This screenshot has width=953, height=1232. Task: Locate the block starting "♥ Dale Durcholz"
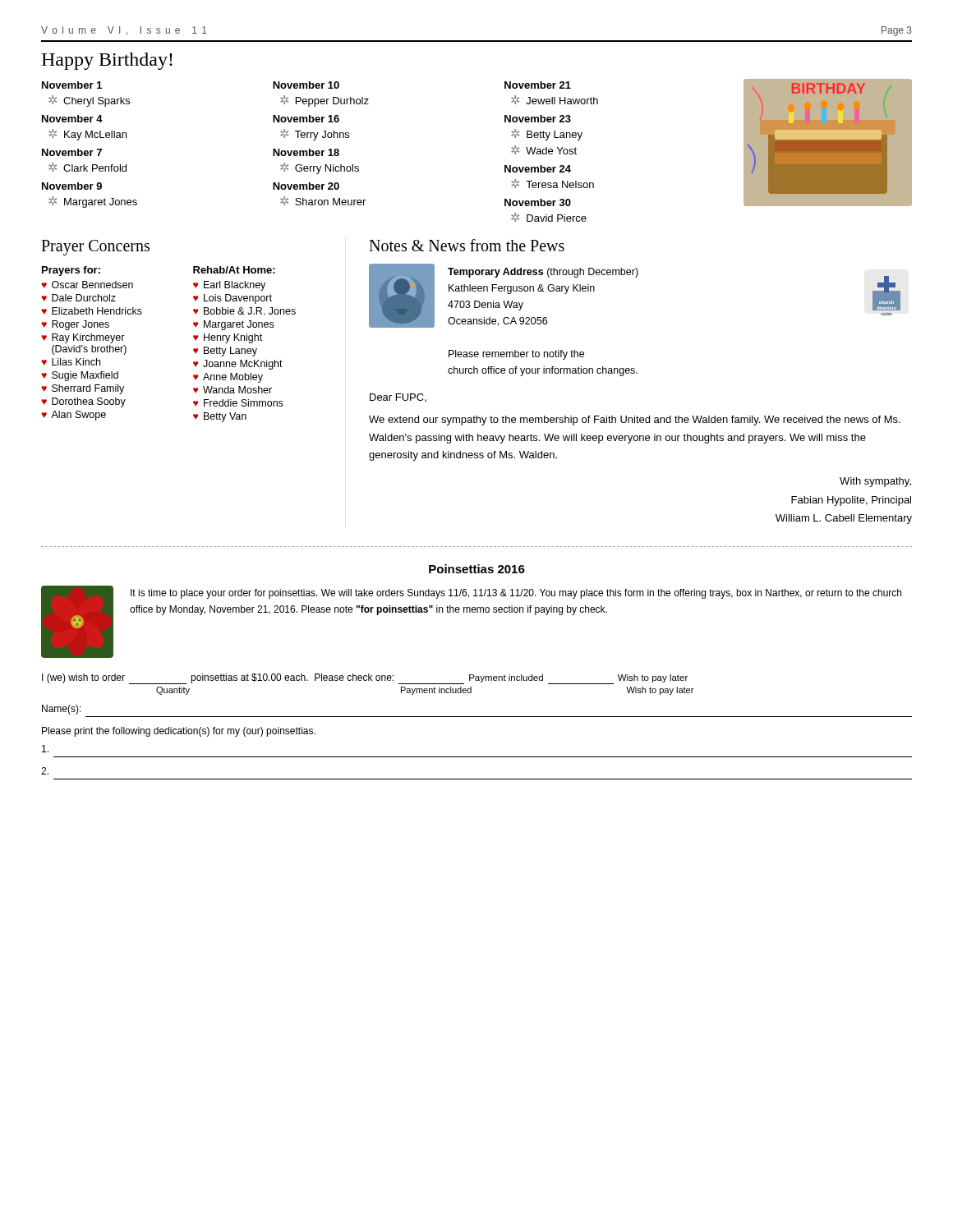(x=78, y=298)
